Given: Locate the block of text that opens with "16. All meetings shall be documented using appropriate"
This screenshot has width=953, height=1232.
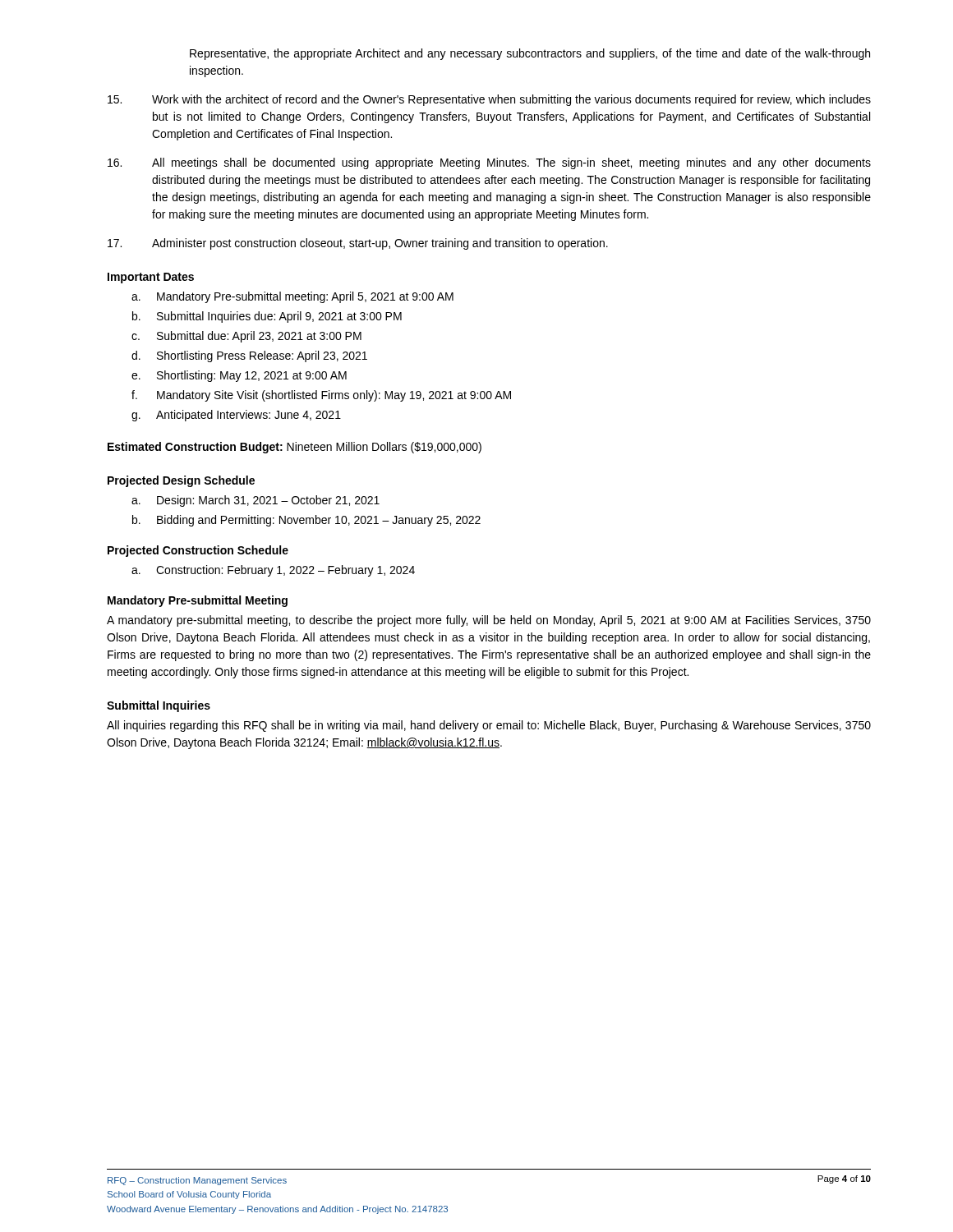Looking at the screenshot, I should tap(489, 189).
